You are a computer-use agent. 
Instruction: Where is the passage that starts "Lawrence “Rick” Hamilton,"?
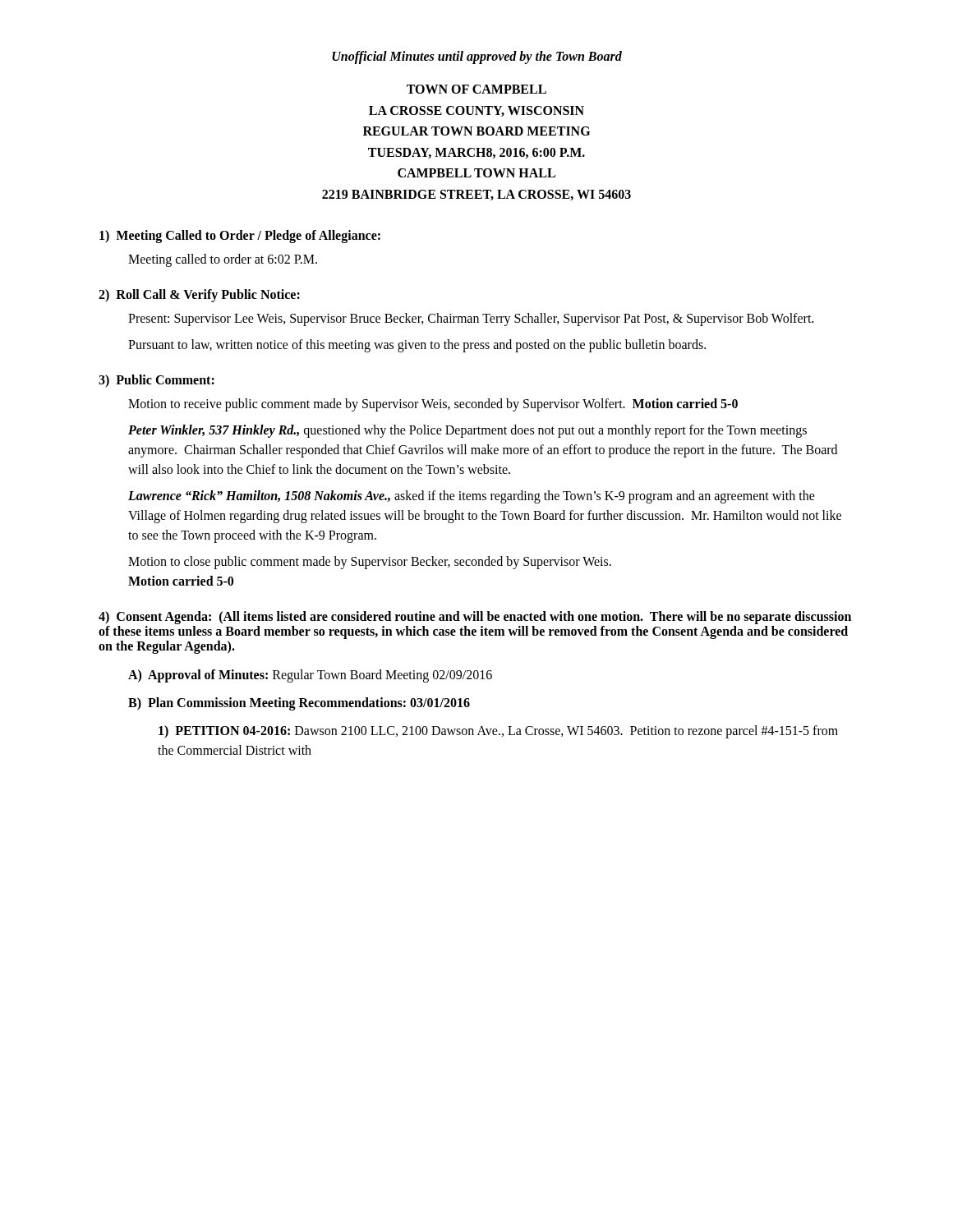pyautogui.click(x=485, y=515)
